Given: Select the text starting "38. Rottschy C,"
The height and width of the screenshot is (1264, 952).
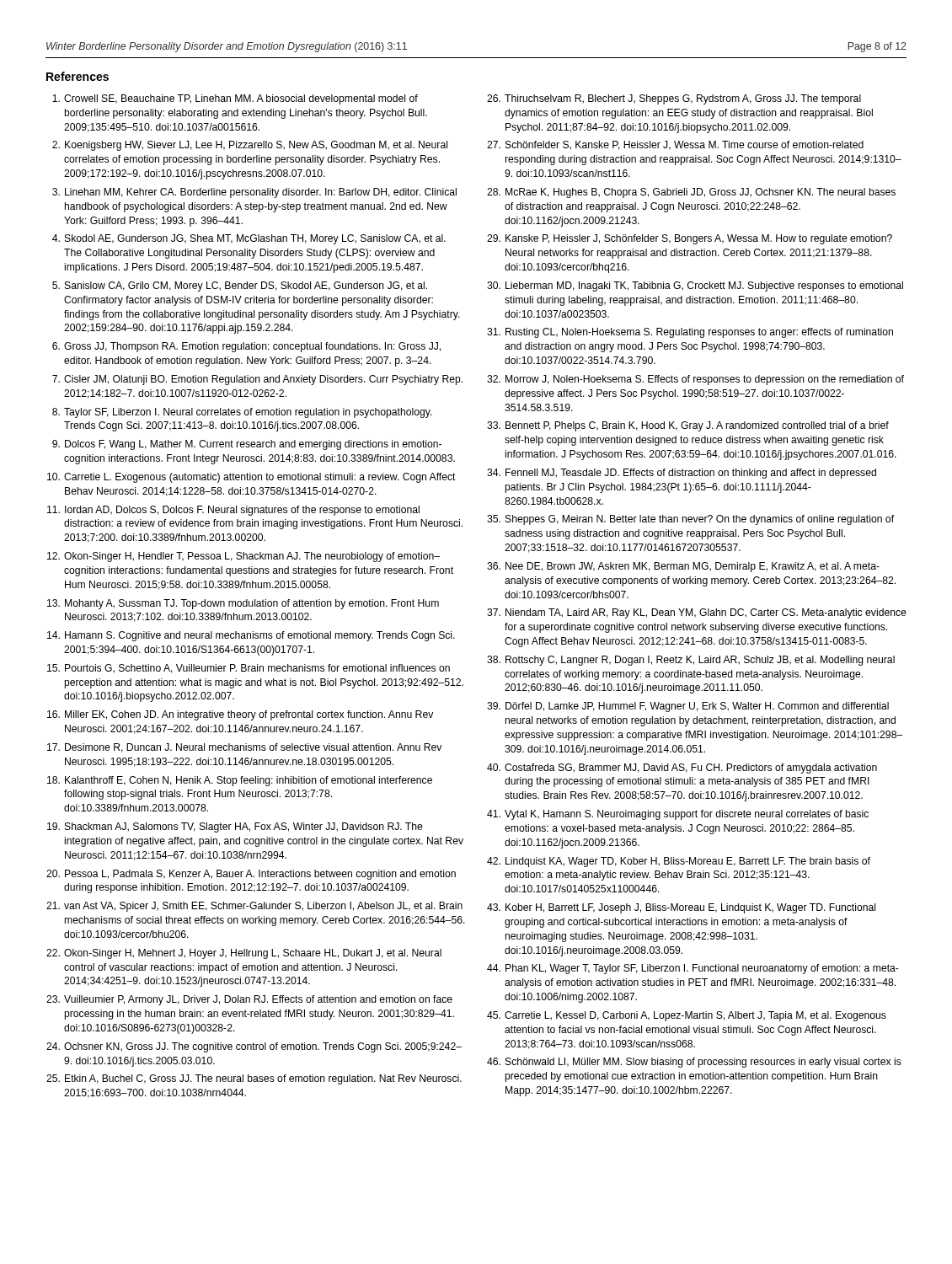Looking at the screenshot, I should [696, 674].
